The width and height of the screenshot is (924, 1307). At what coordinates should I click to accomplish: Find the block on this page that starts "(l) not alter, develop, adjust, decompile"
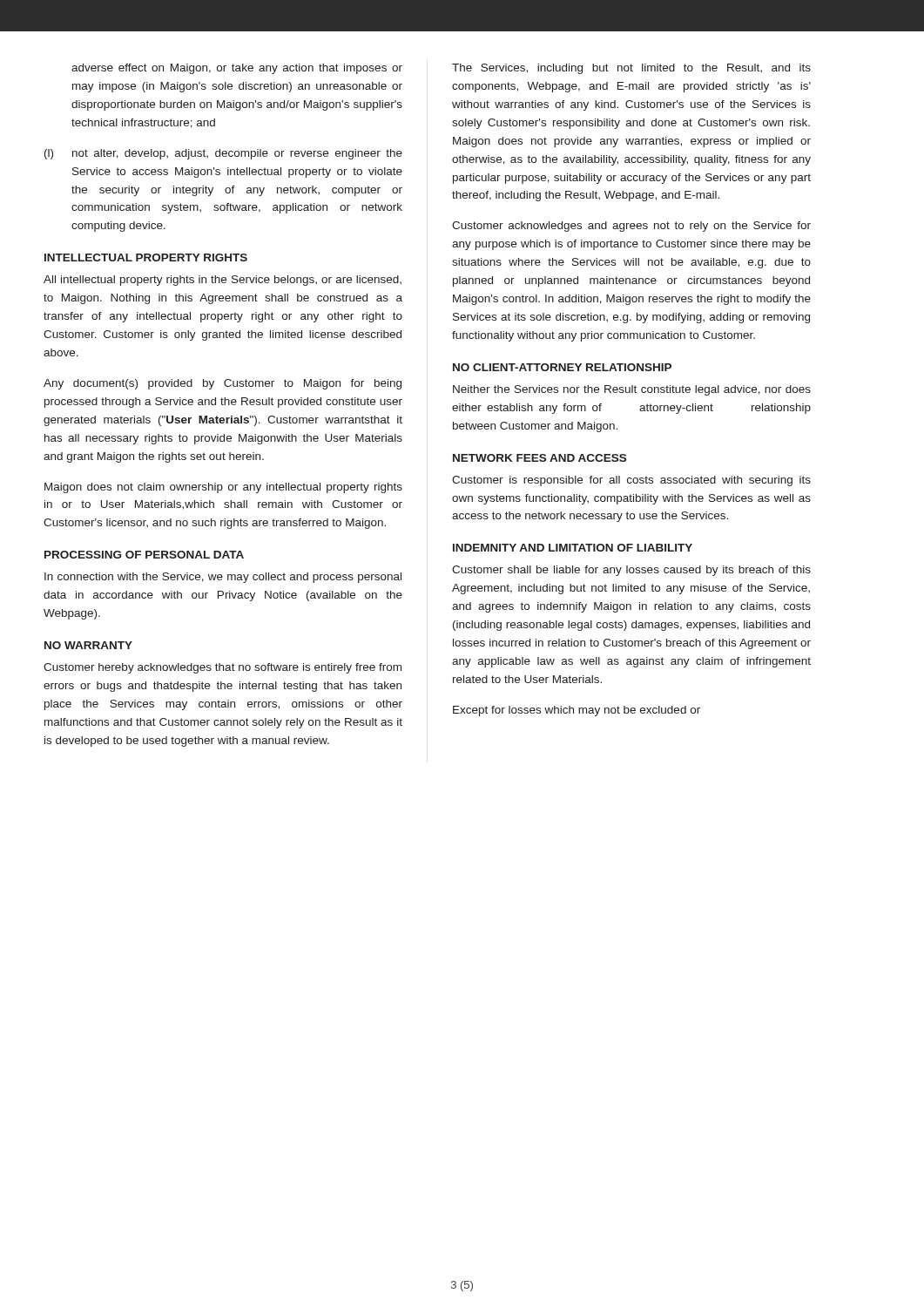[223, 190]
